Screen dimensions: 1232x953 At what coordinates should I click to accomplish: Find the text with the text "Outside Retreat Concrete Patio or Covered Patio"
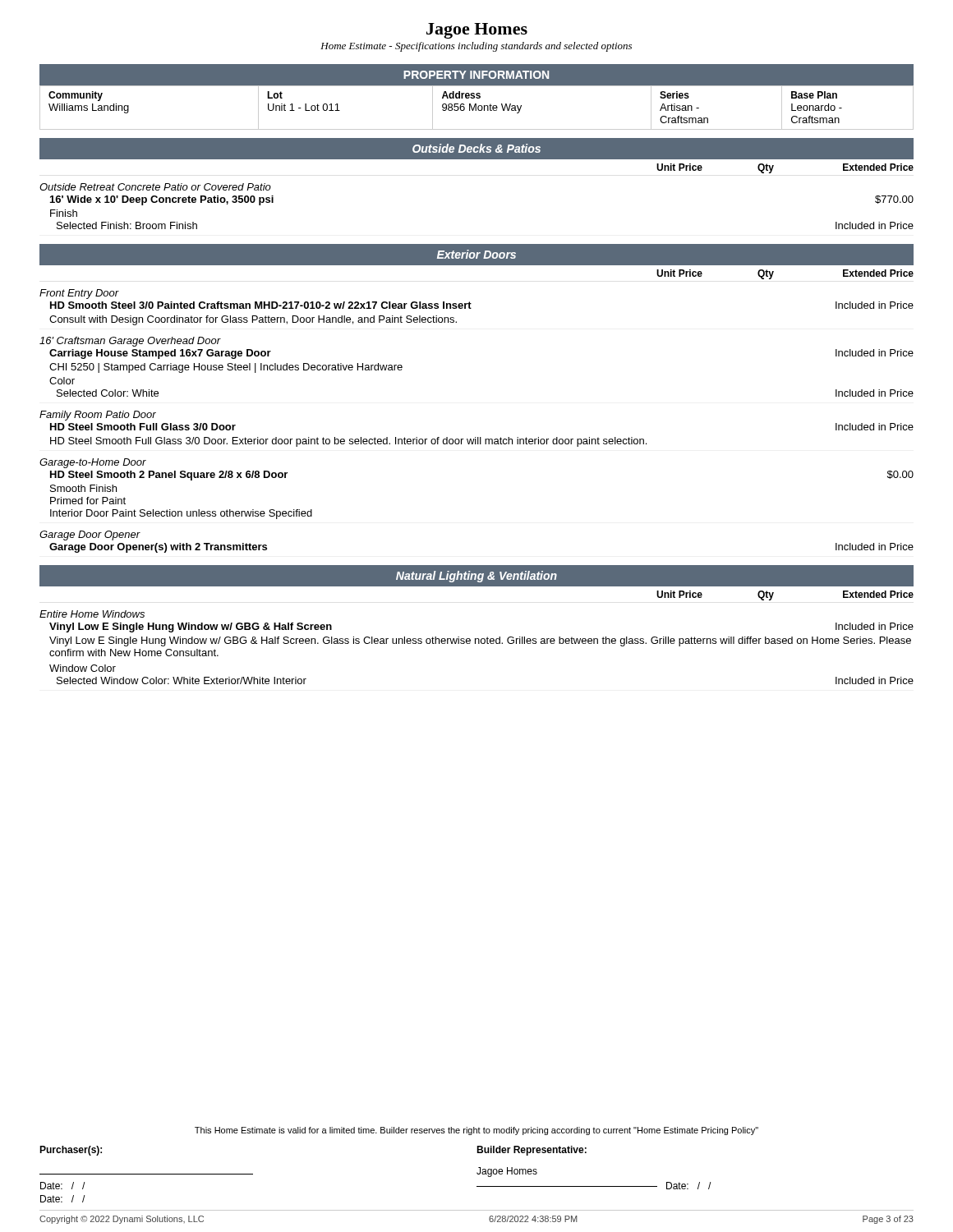tap(155, 187)
